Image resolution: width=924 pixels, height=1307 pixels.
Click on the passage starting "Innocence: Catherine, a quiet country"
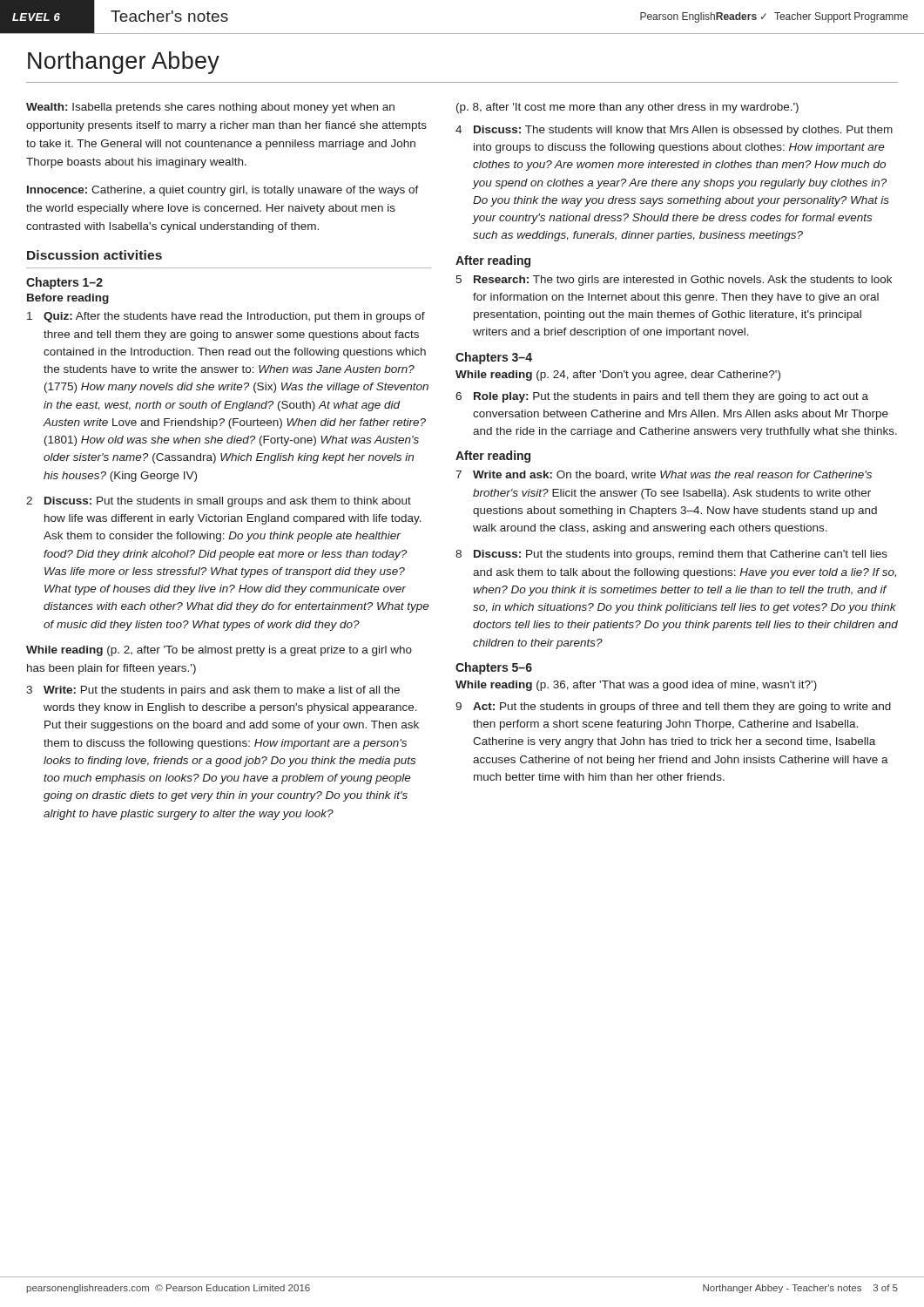(x=222, y=207)
